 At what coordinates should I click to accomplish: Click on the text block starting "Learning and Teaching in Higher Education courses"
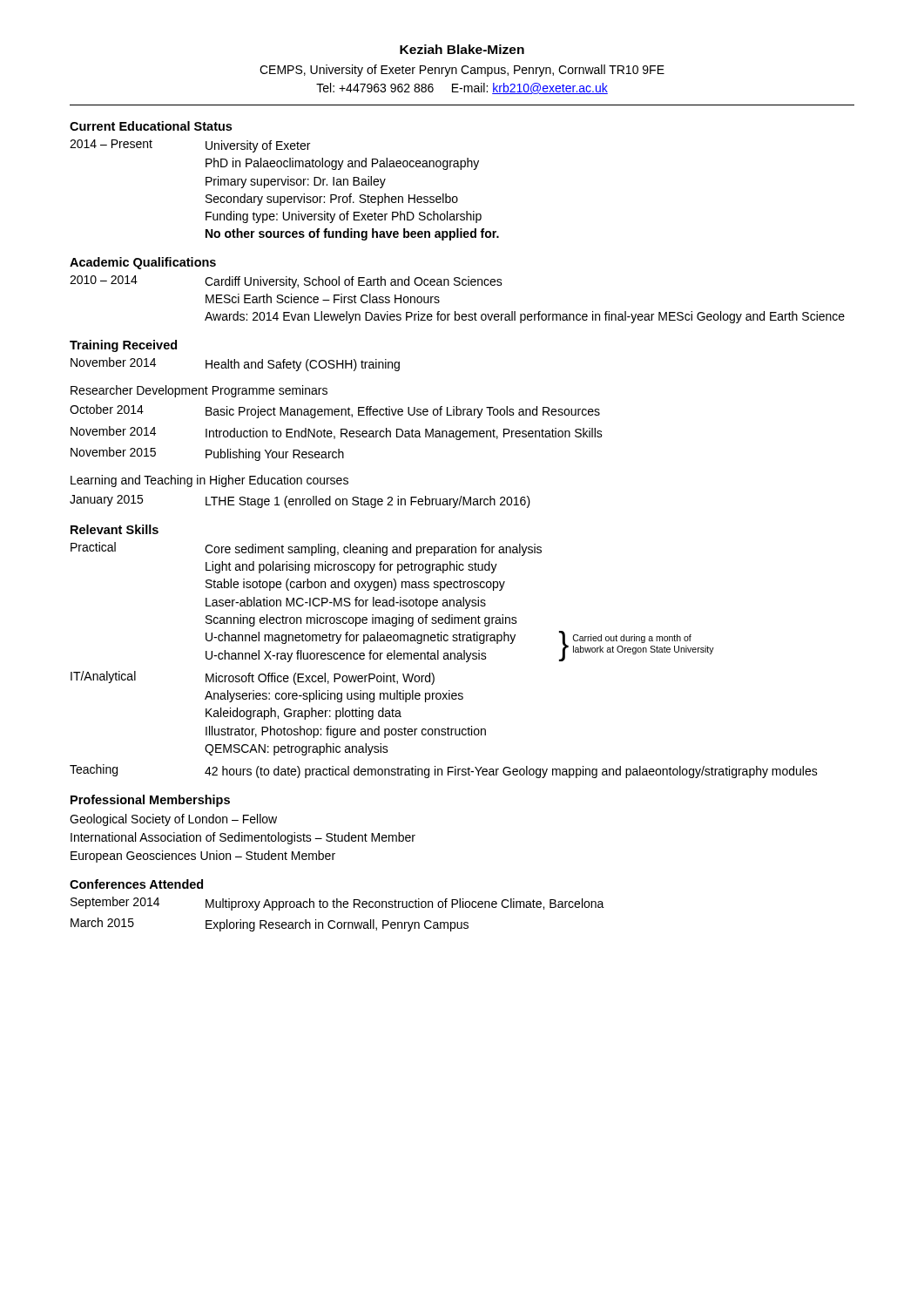(x=209, y=480)
